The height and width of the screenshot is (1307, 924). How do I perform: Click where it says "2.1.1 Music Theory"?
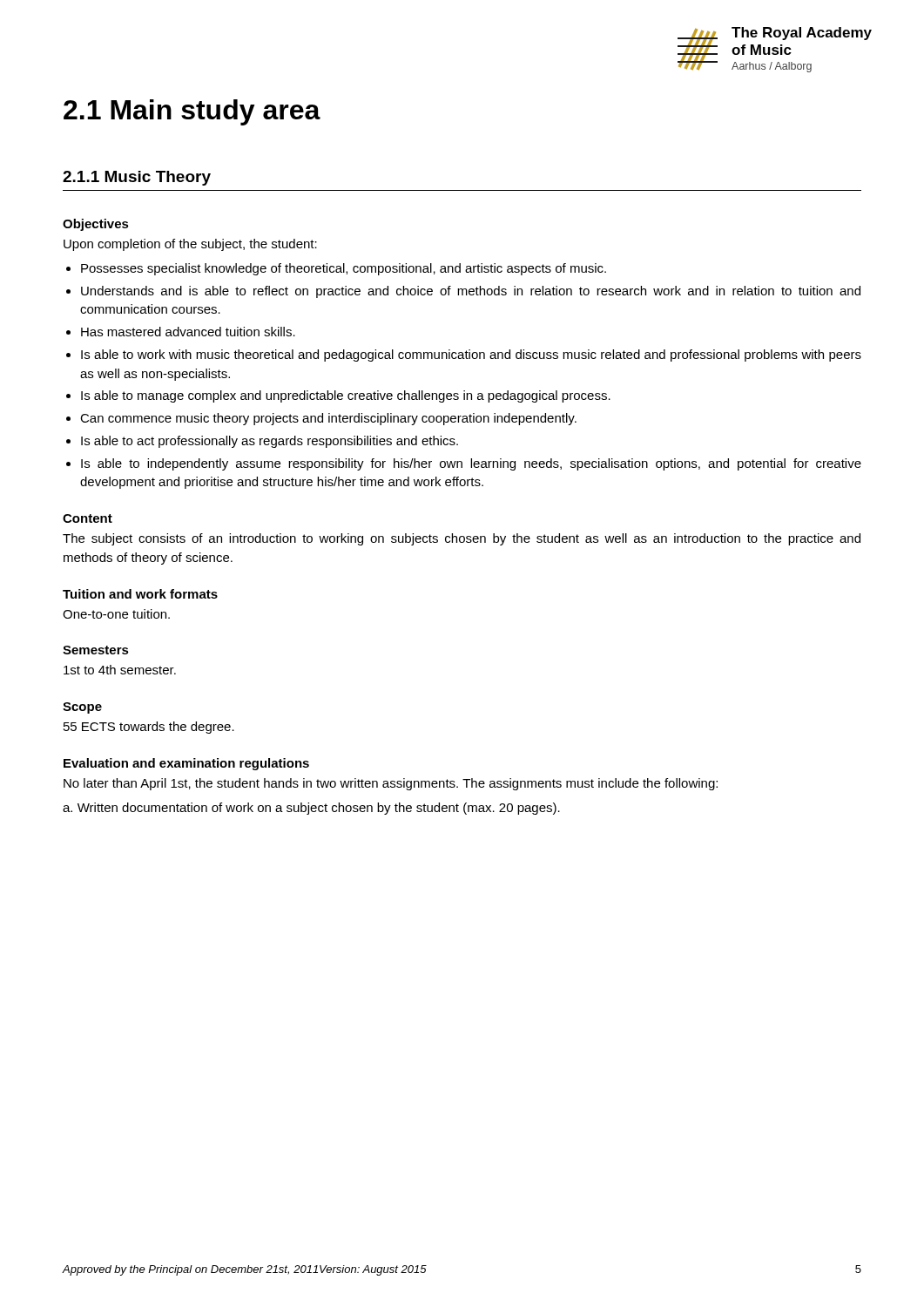click(x=462, y=179)
